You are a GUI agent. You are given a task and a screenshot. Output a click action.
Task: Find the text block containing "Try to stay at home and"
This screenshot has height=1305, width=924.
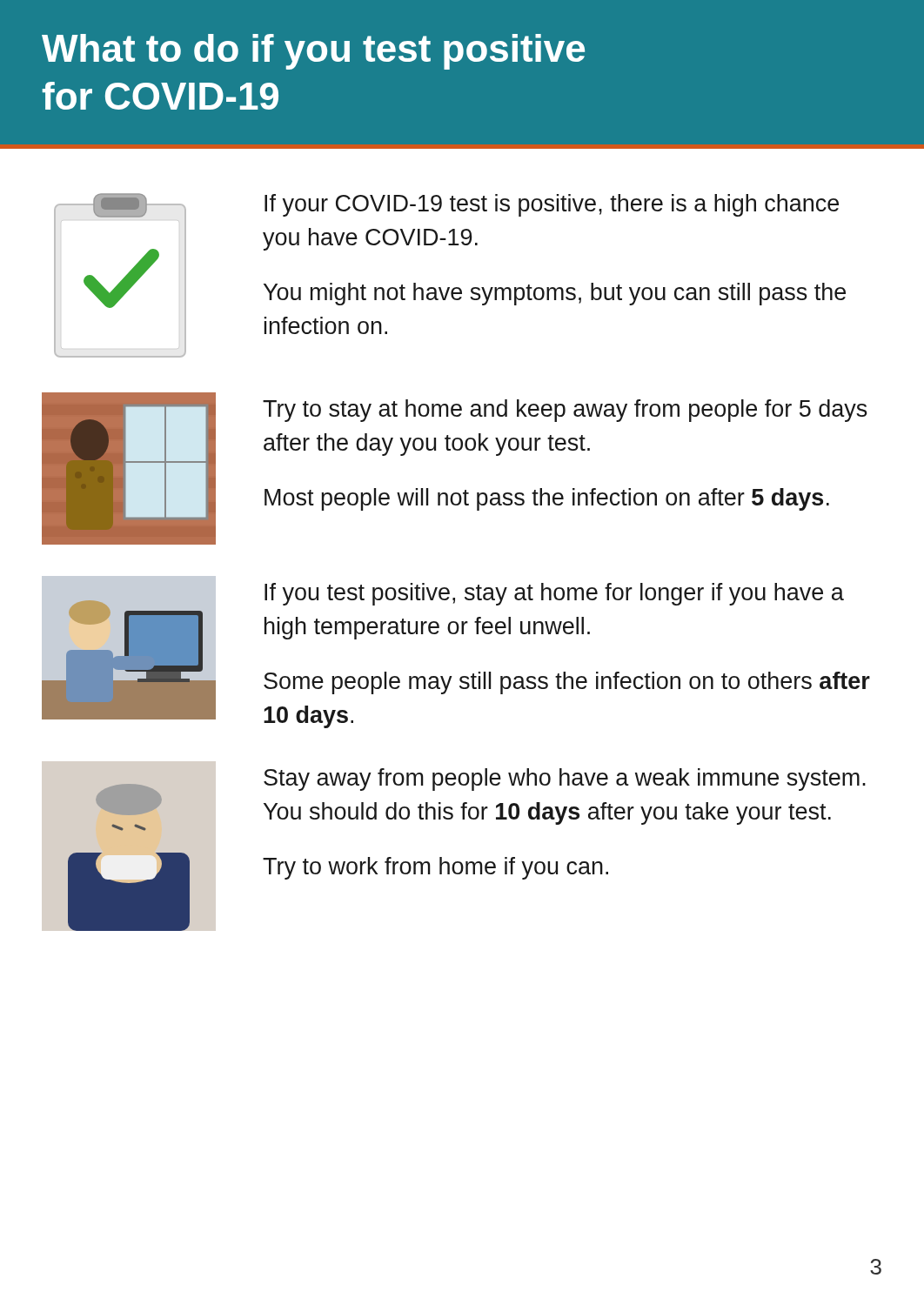(573, 454)
